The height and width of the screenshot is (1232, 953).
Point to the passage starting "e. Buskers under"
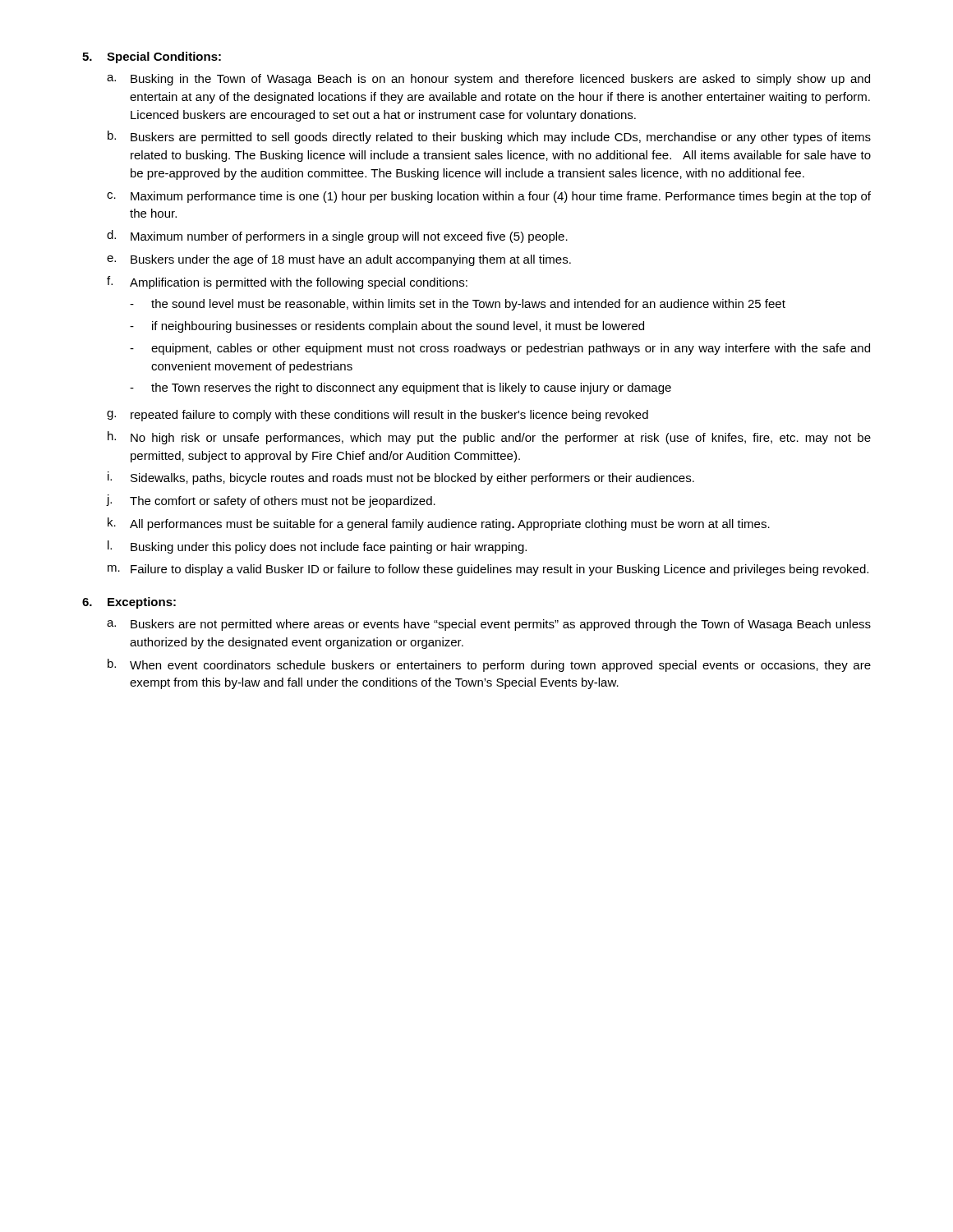click(489, 259)
